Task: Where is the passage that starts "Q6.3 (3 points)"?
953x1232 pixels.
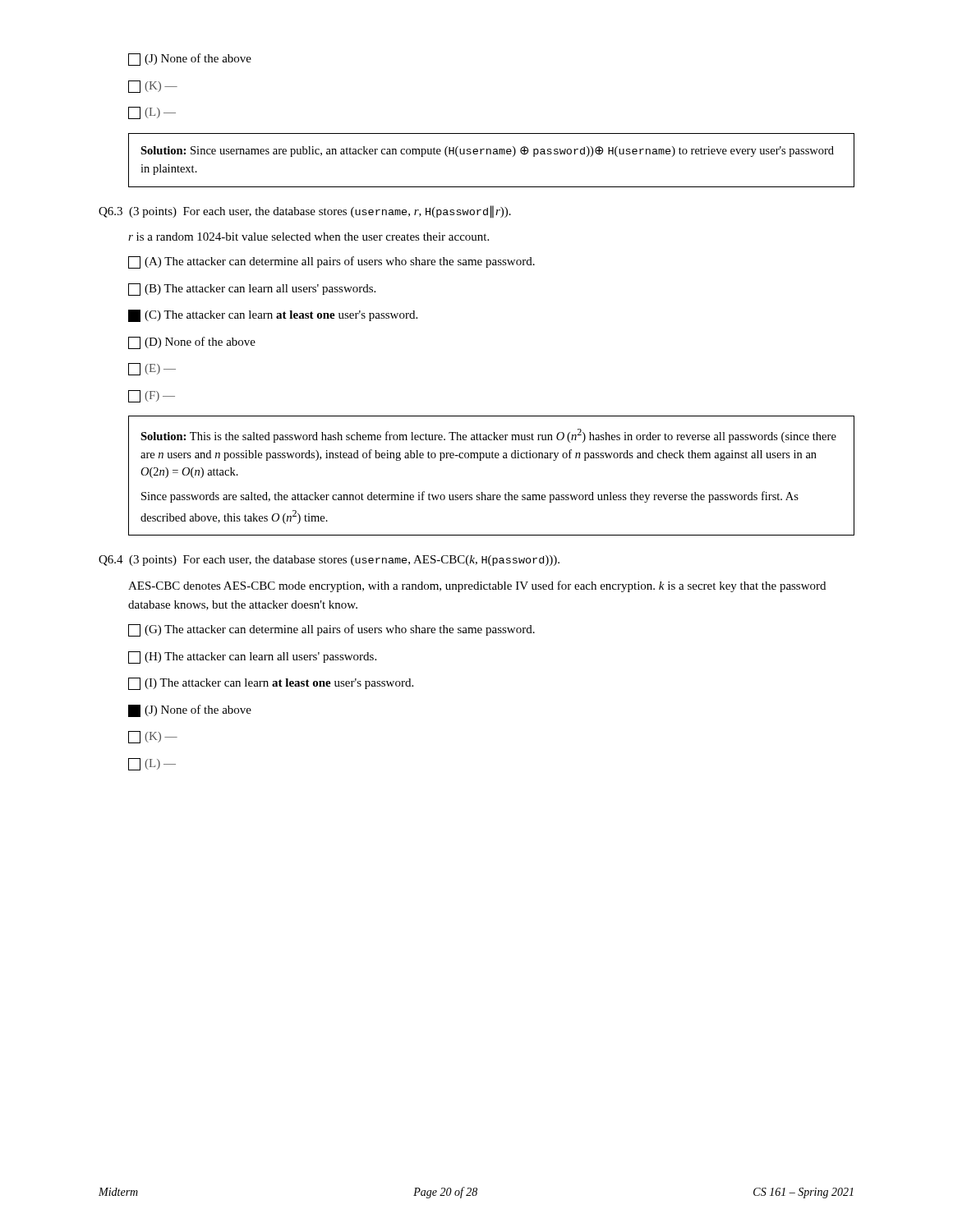Action: tap(305, 211)
